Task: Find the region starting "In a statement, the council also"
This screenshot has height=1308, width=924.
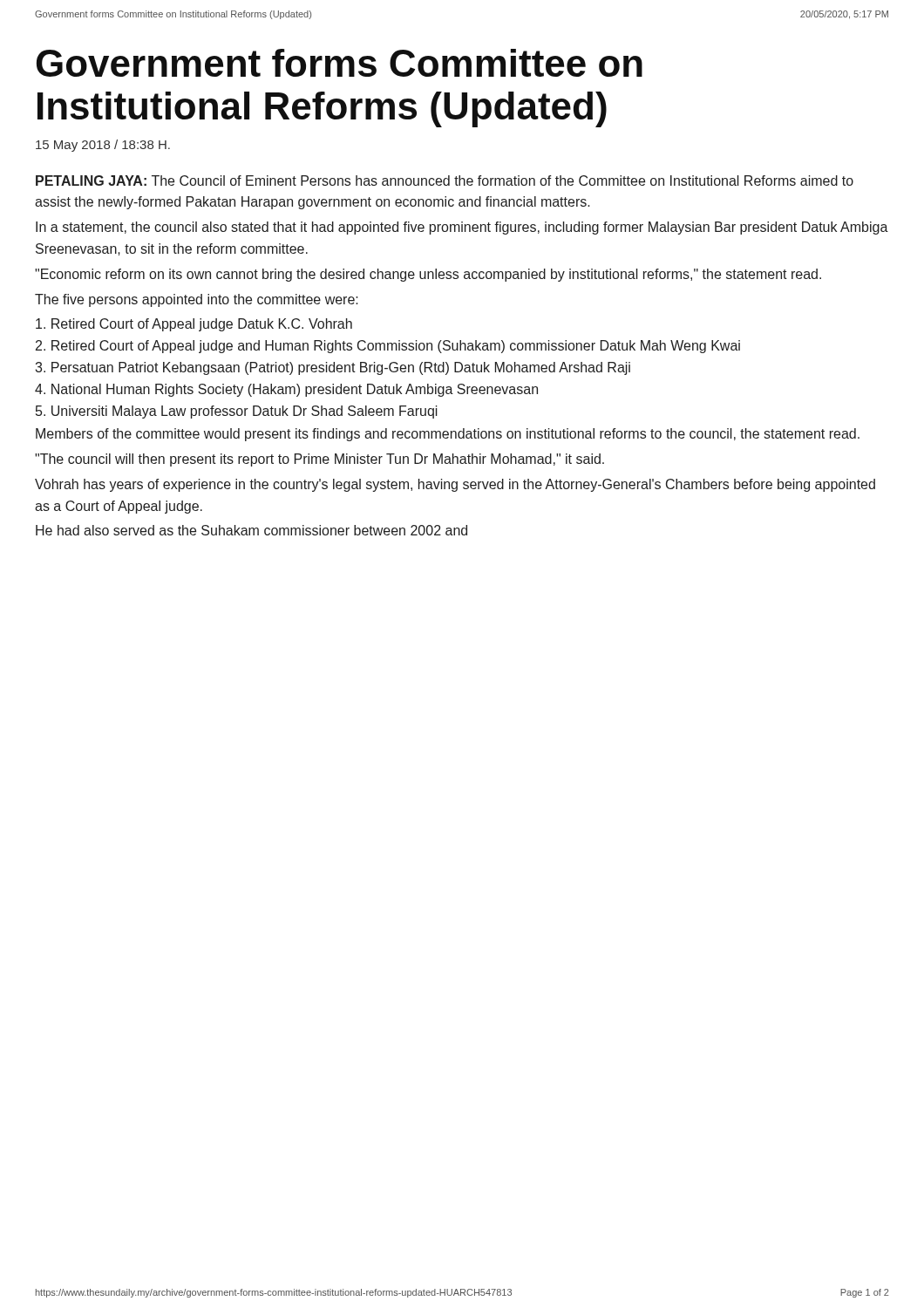Action: click(462, 239)
